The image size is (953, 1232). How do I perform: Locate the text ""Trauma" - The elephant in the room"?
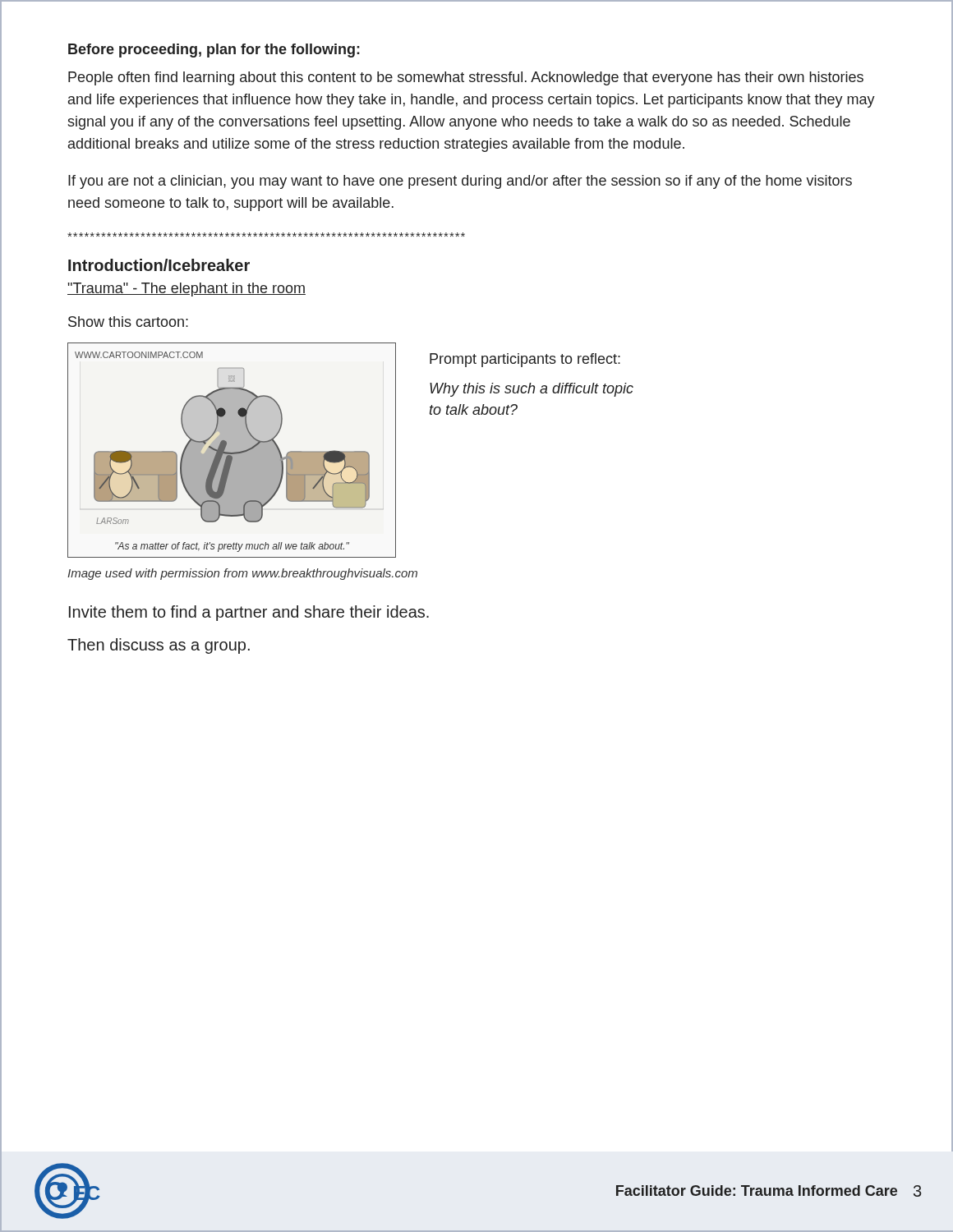[x=186, y=289]
